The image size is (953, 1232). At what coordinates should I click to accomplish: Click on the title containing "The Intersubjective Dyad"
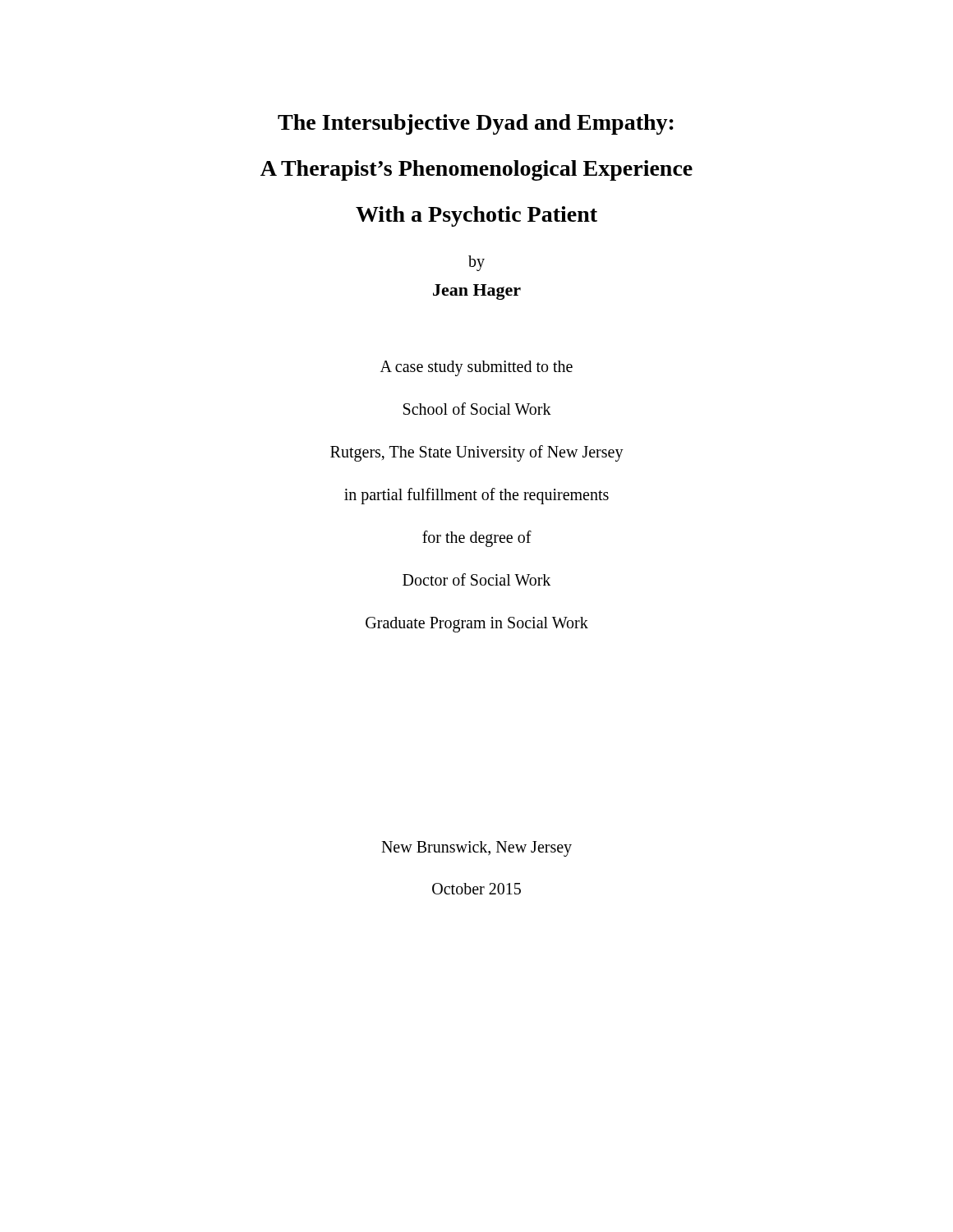tap(476, 204)
